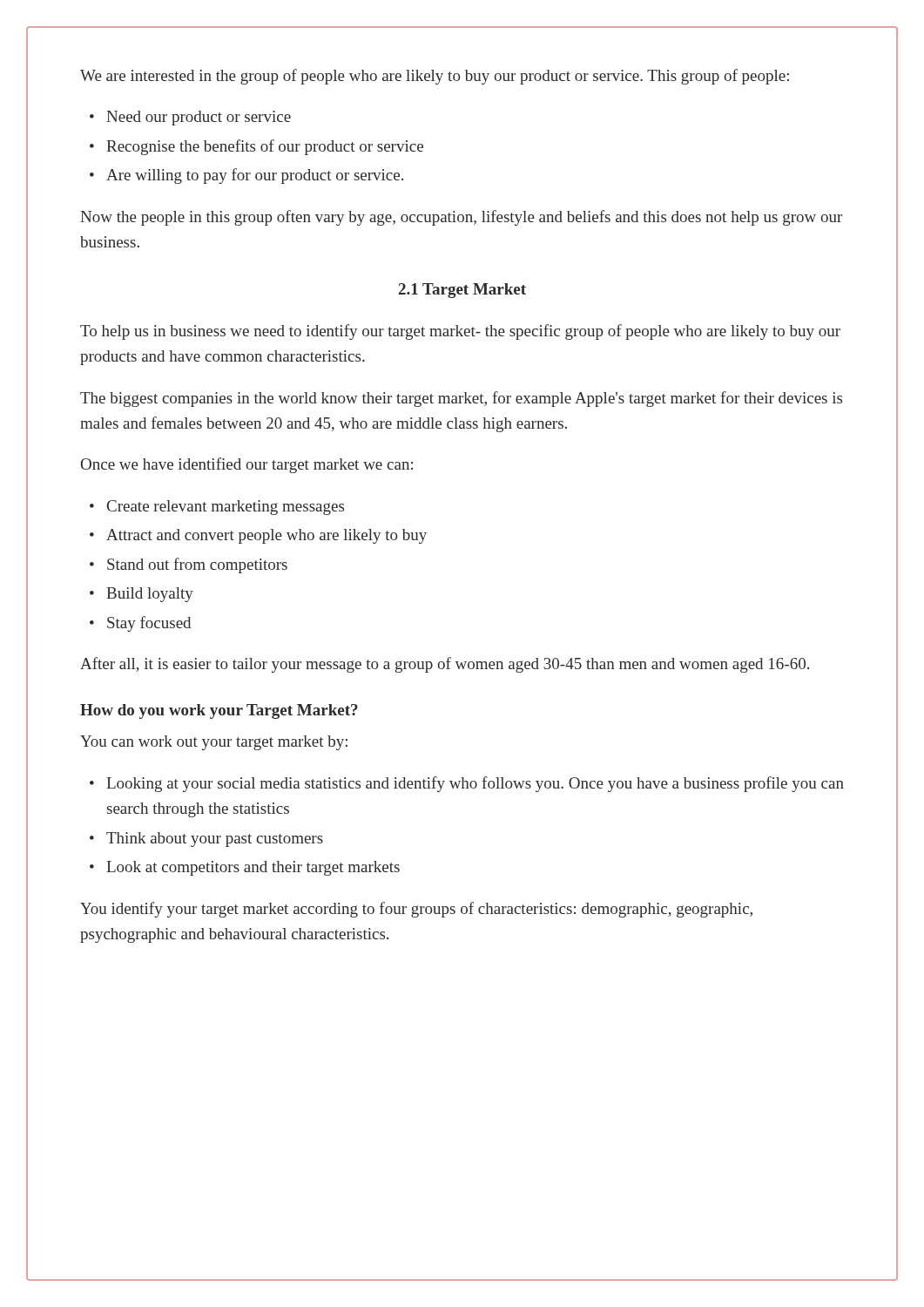Find the list item containing "Look at competitors and"

coord(253,867)
